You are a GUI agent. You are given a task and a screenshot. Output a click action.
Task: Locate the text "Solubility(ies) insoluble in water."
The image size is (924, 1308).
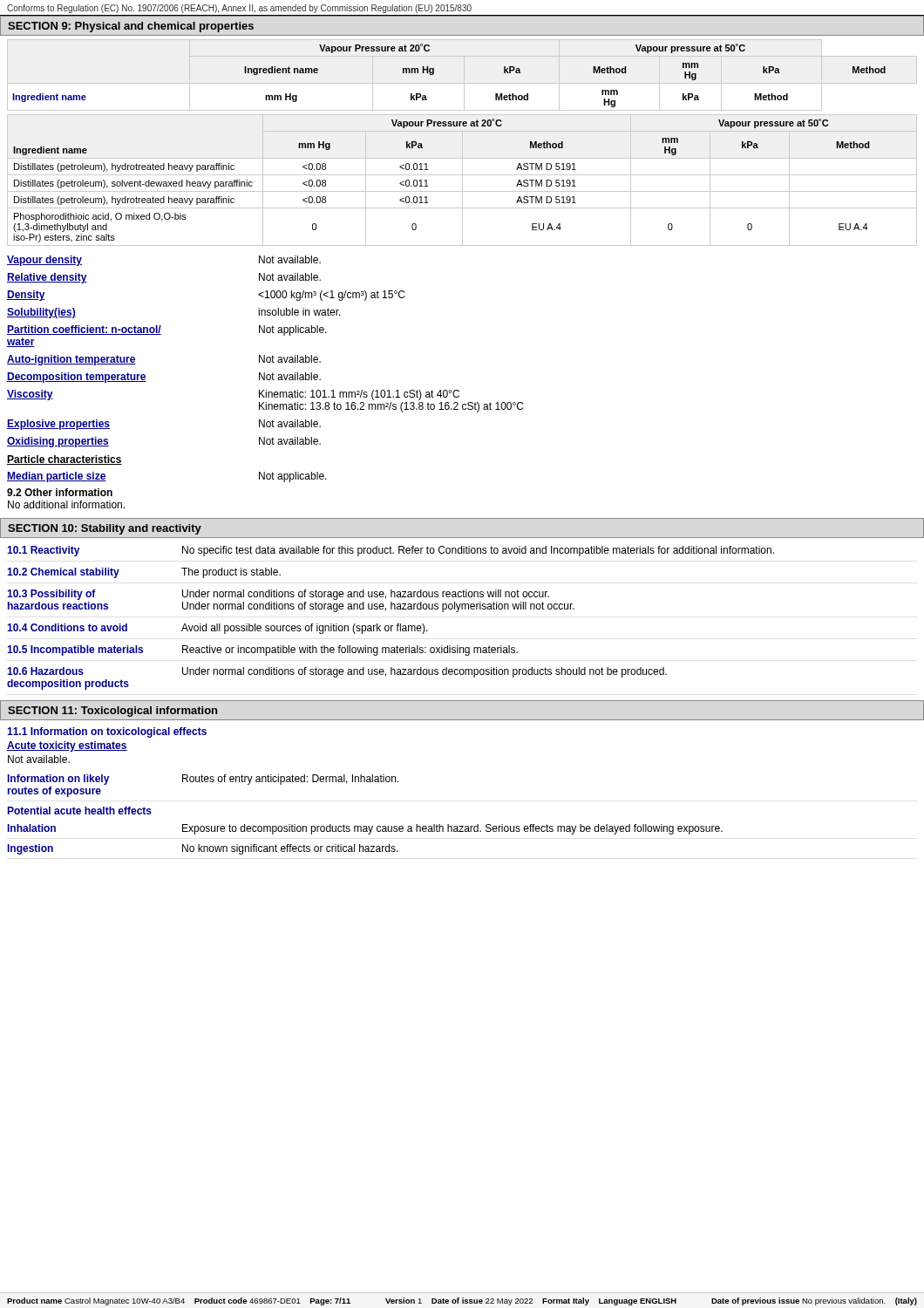pos(32,313)
